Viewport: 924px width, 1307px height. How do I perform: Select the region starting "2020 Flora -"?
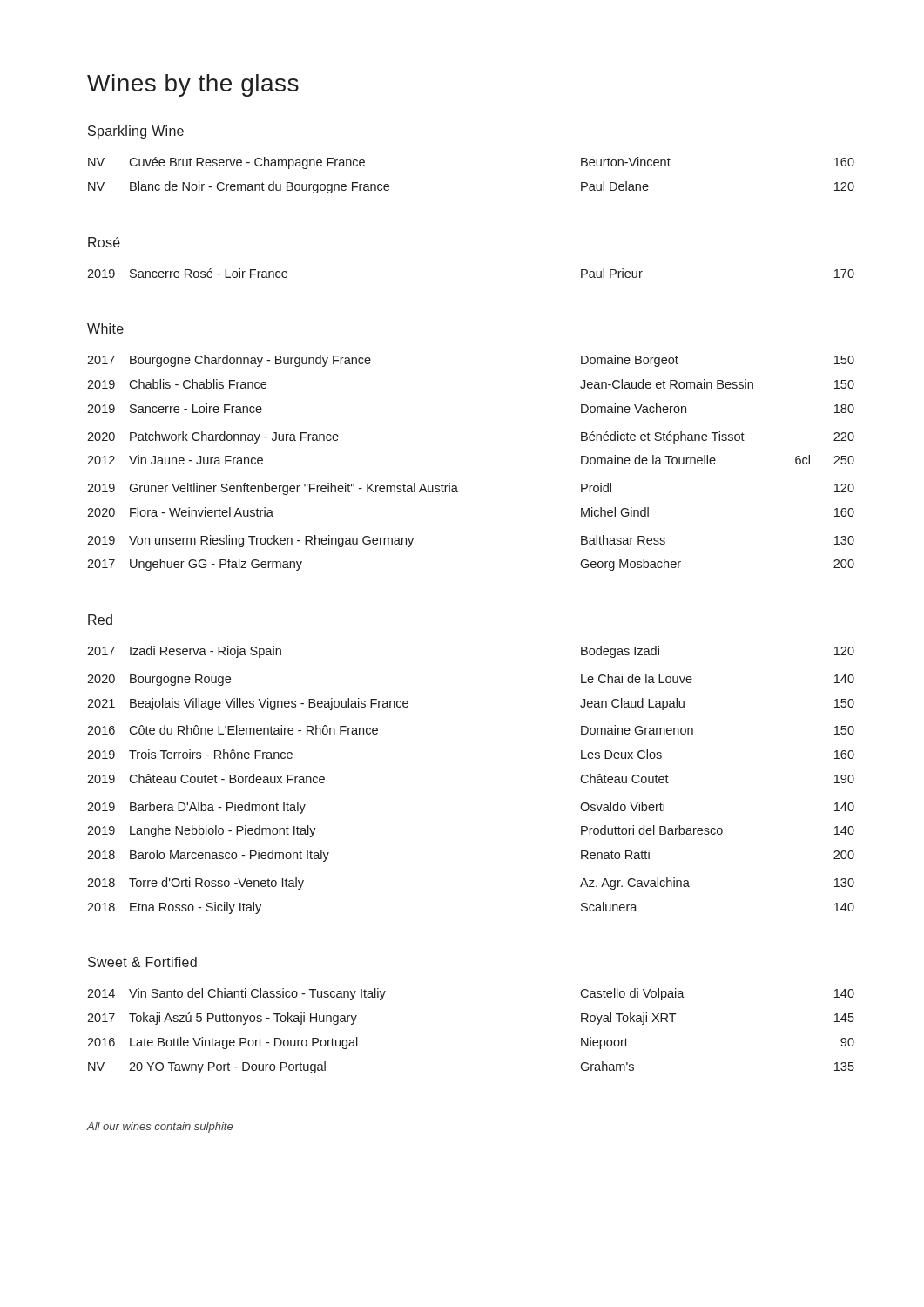[106, 512]
